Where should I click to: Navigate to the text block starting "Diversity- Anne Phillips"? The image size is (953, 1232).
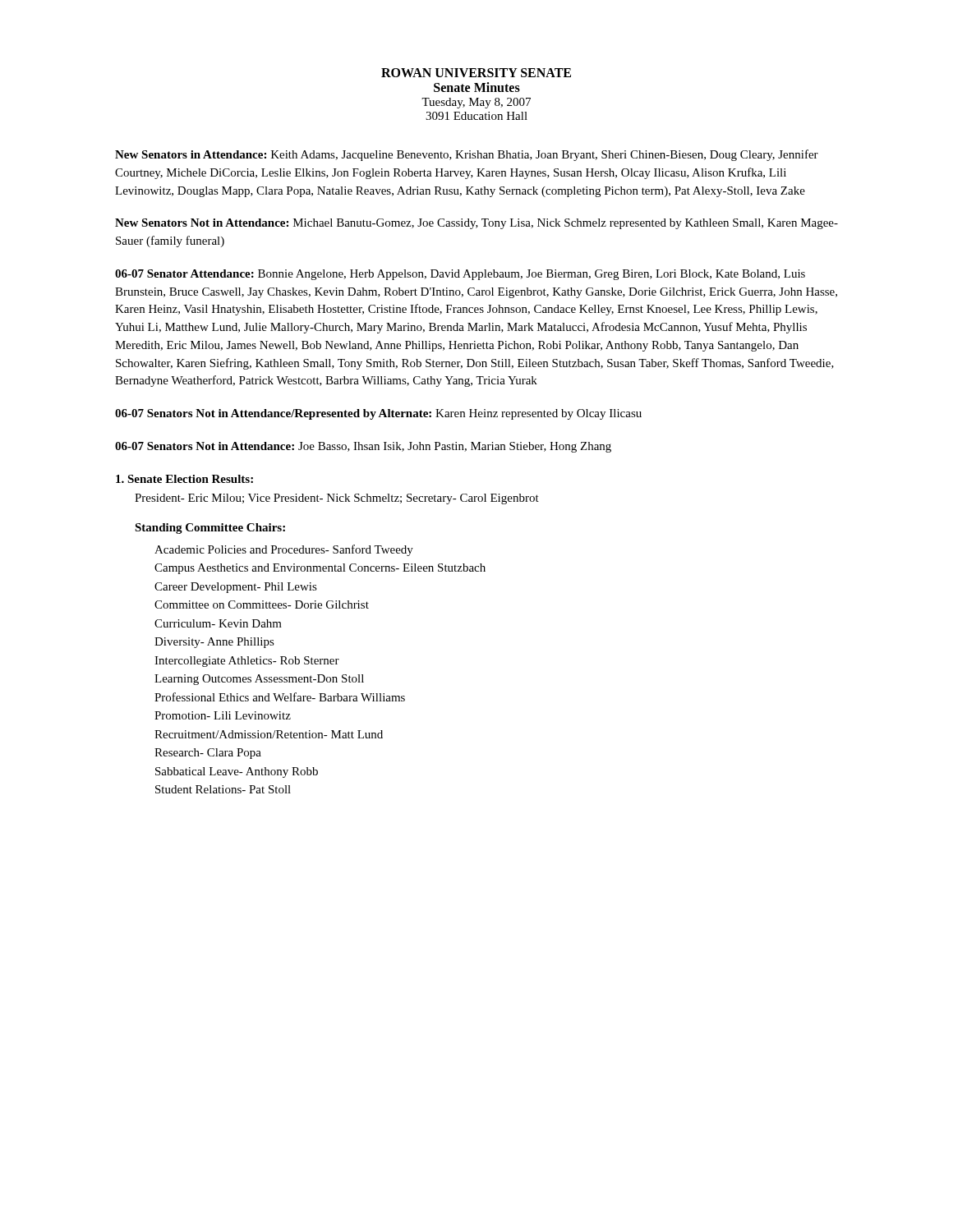pyautogui.click(x=214, y=642)
